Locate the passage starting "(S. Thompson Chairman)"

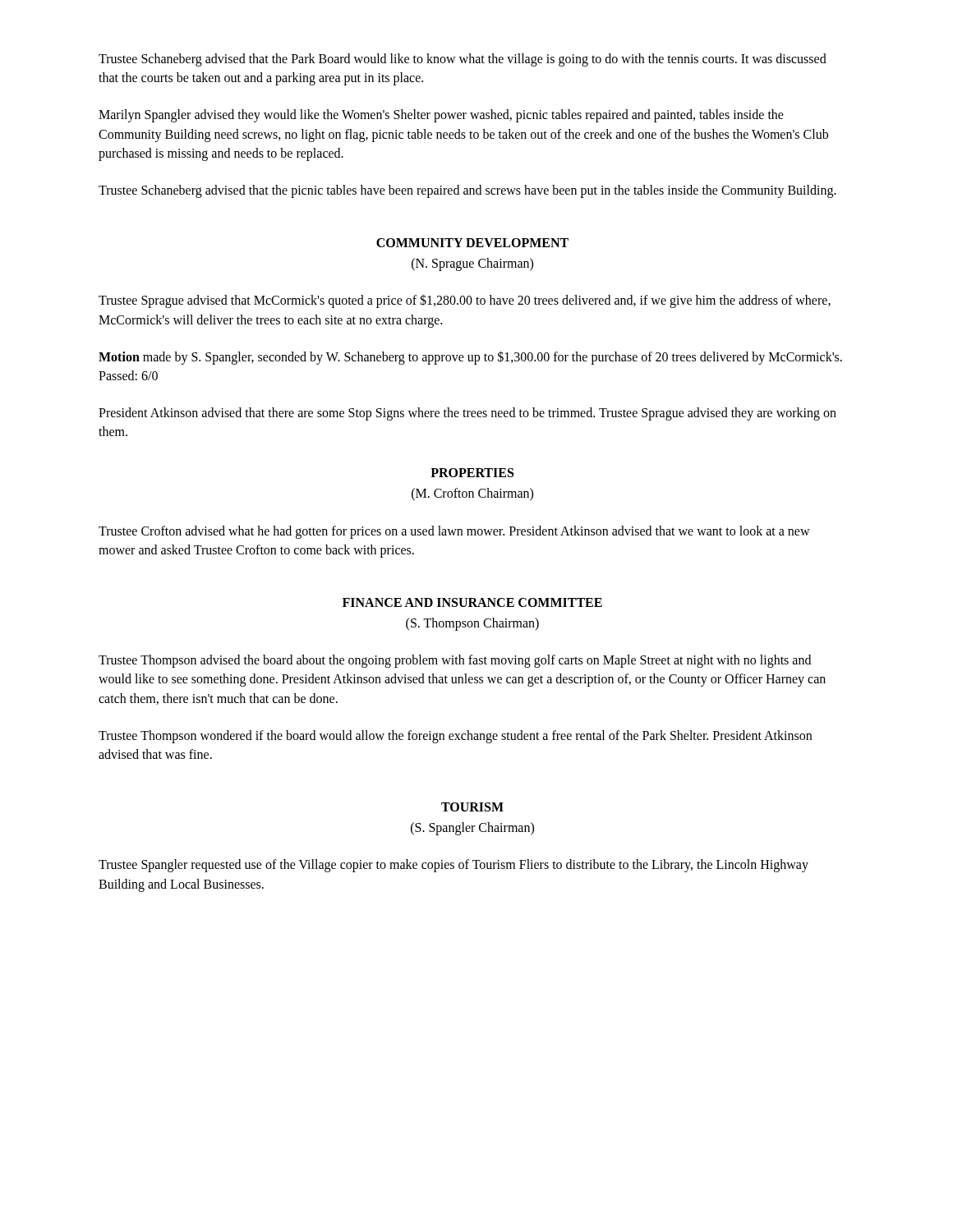click(472, 623)
